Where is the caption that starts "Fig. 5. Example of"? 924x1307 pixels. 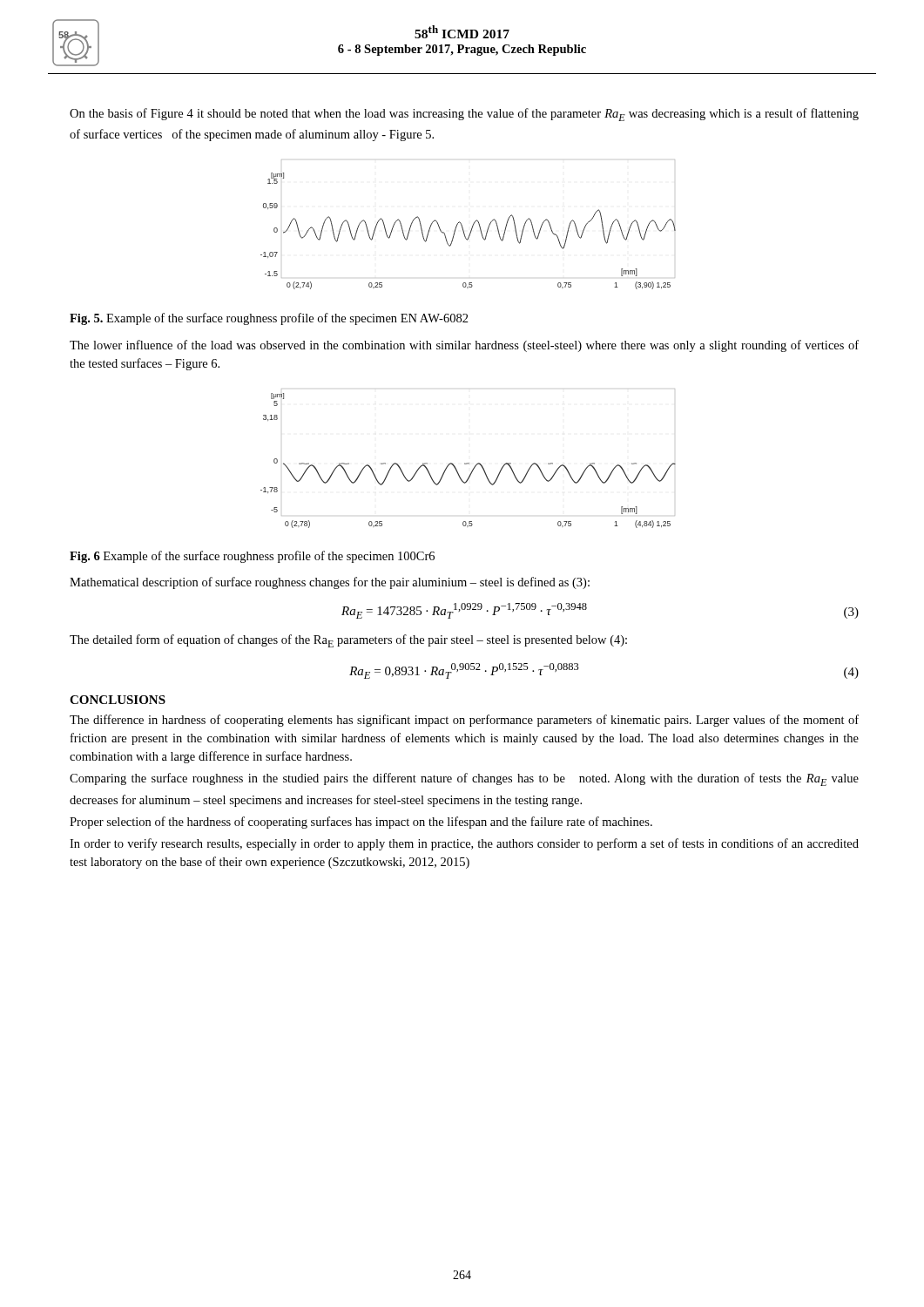269,318
